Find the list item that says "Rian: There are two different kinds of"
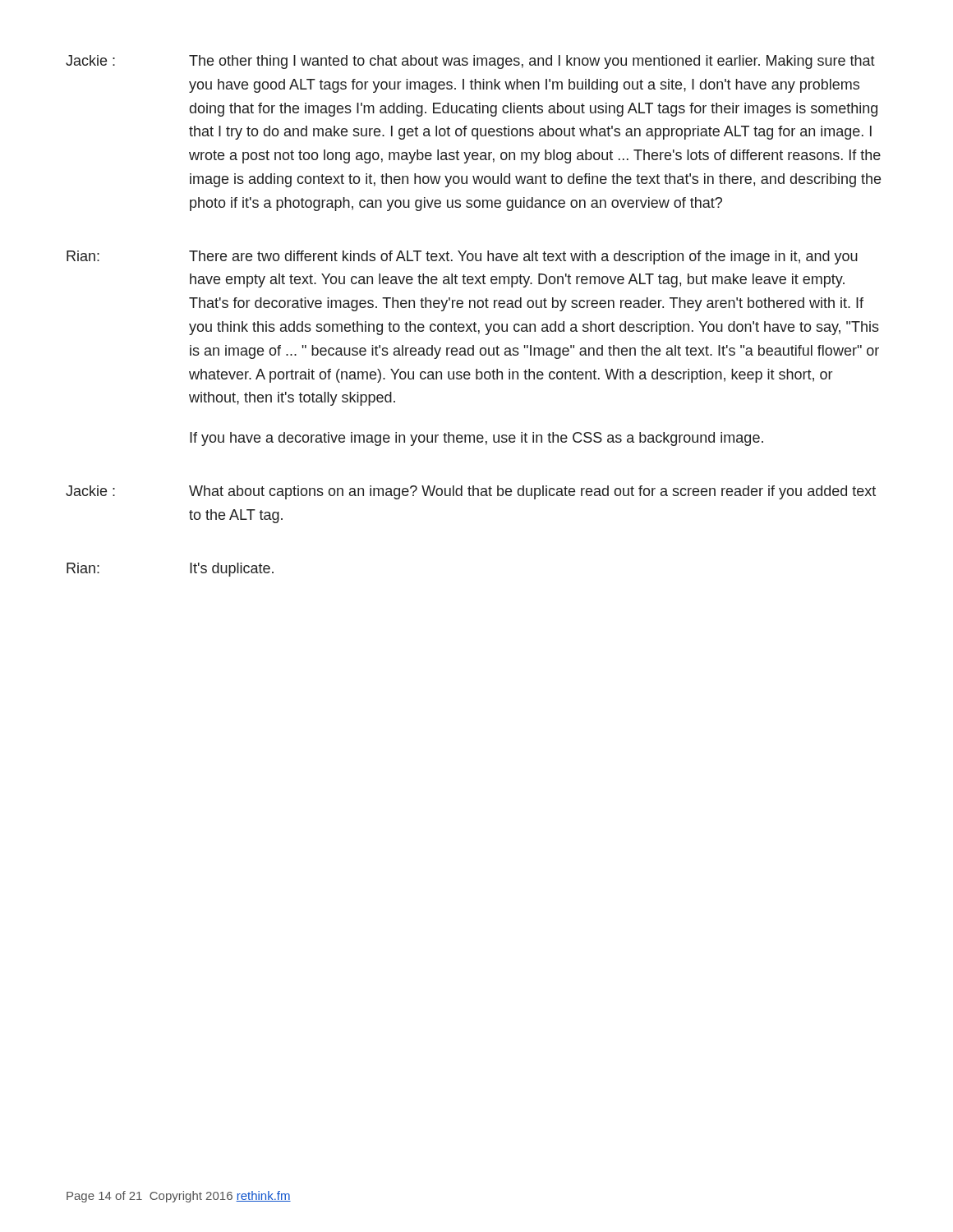953x1232 pixels. (476, 347)
